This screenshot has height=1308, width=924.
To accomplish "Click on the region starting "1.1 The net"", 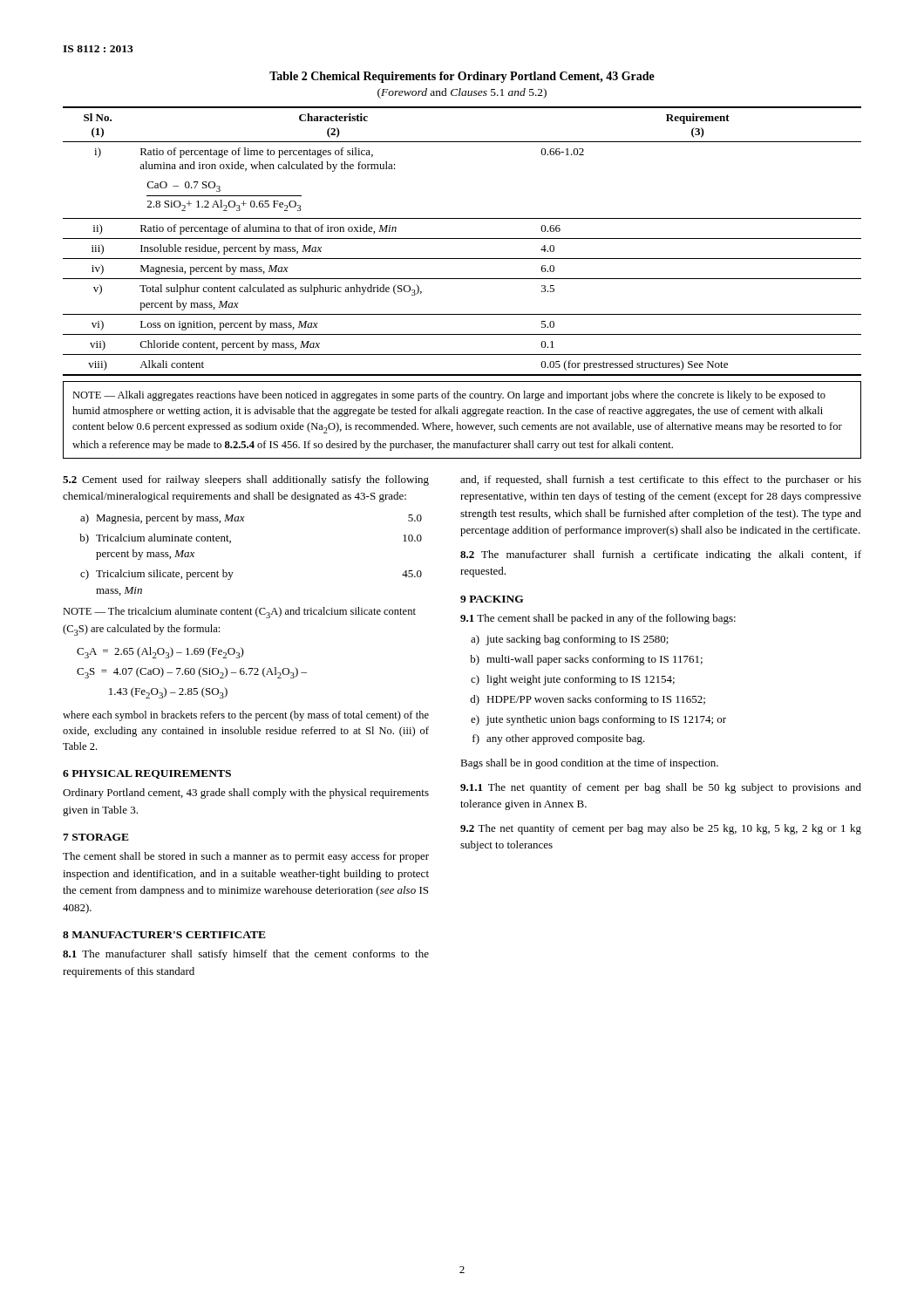I will (661, 795).
